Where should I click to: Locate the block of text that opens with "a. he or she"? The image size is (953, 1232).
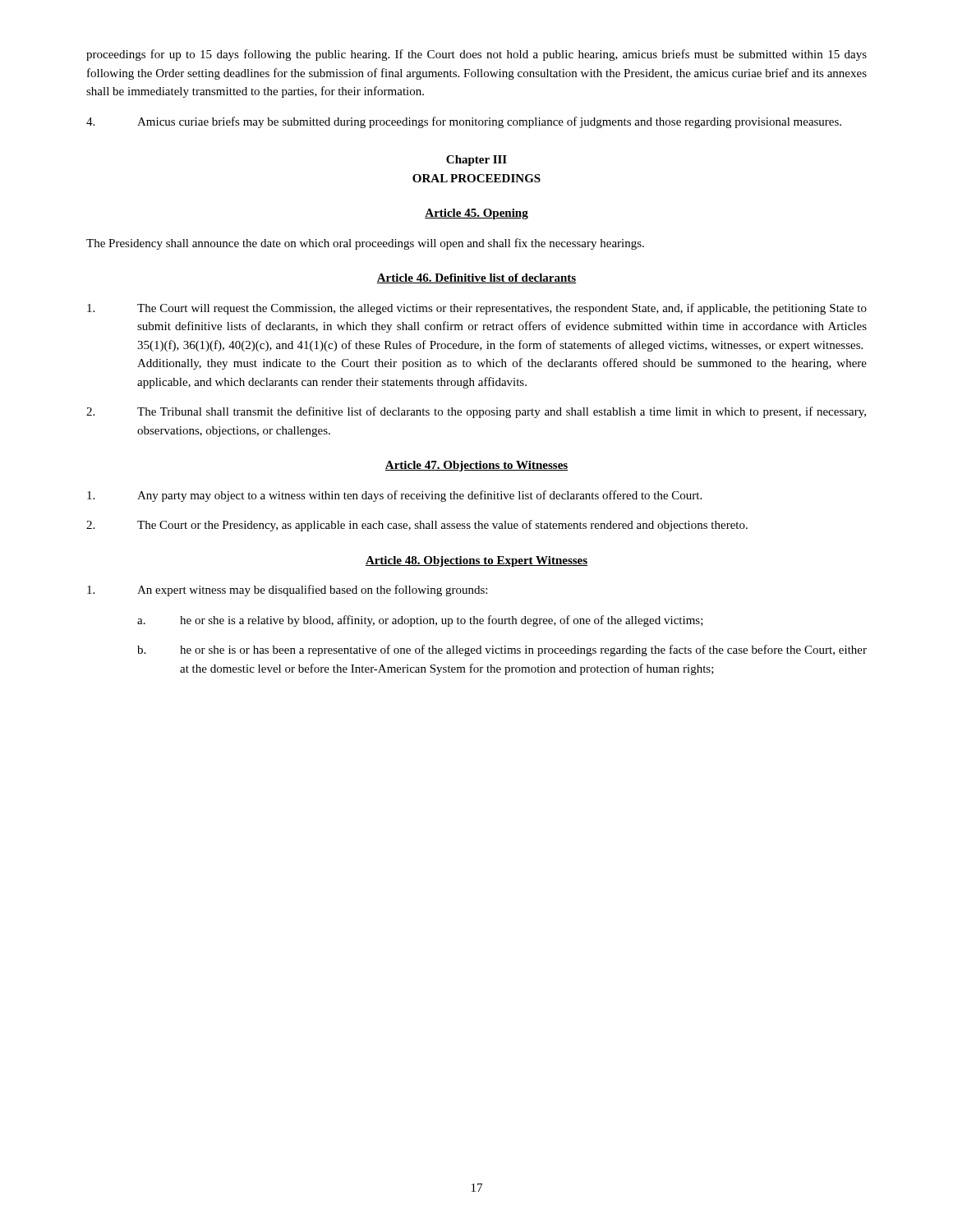coord(502,620)
